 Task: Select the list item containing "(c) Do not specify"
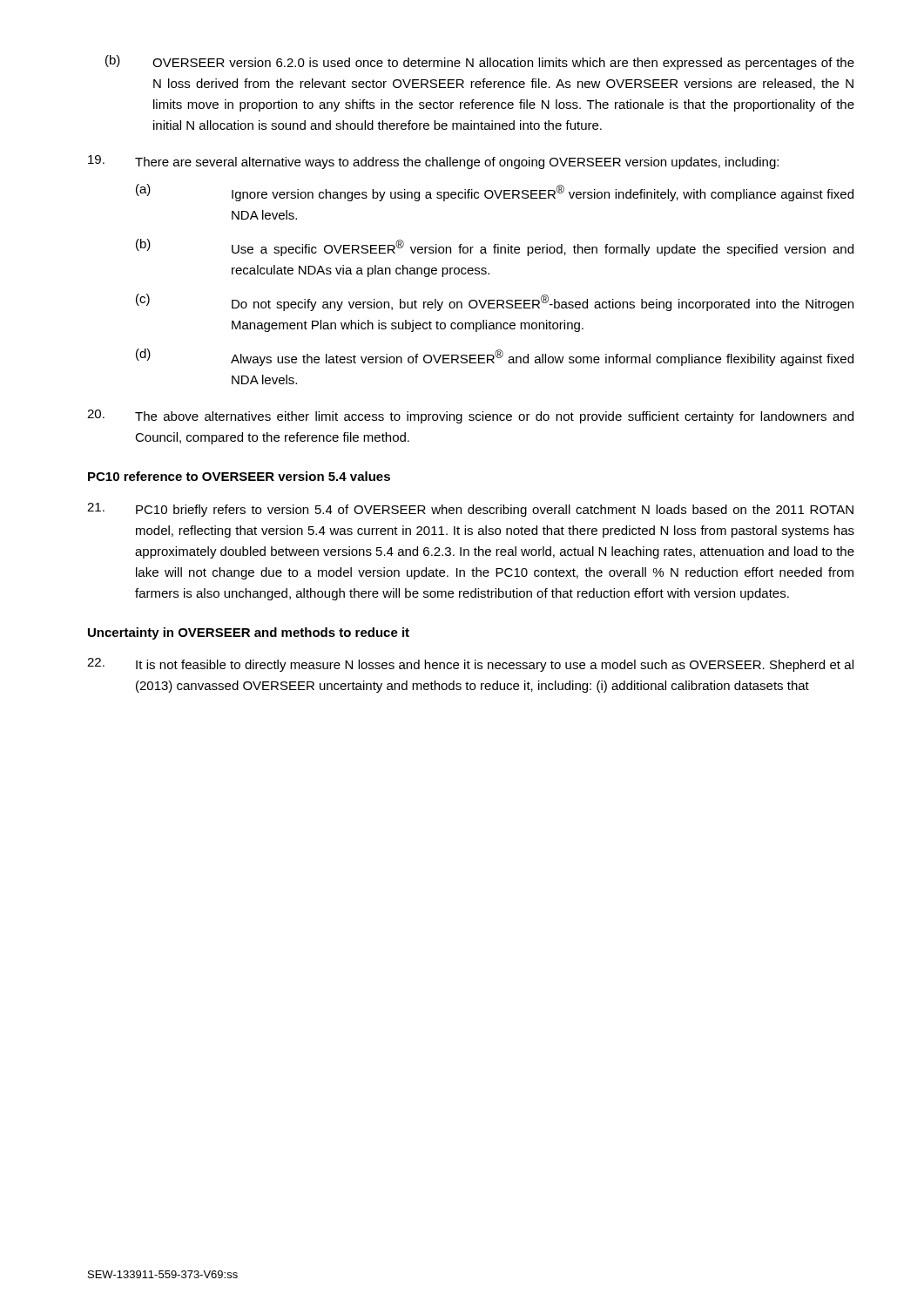click(x=471, y=313)
